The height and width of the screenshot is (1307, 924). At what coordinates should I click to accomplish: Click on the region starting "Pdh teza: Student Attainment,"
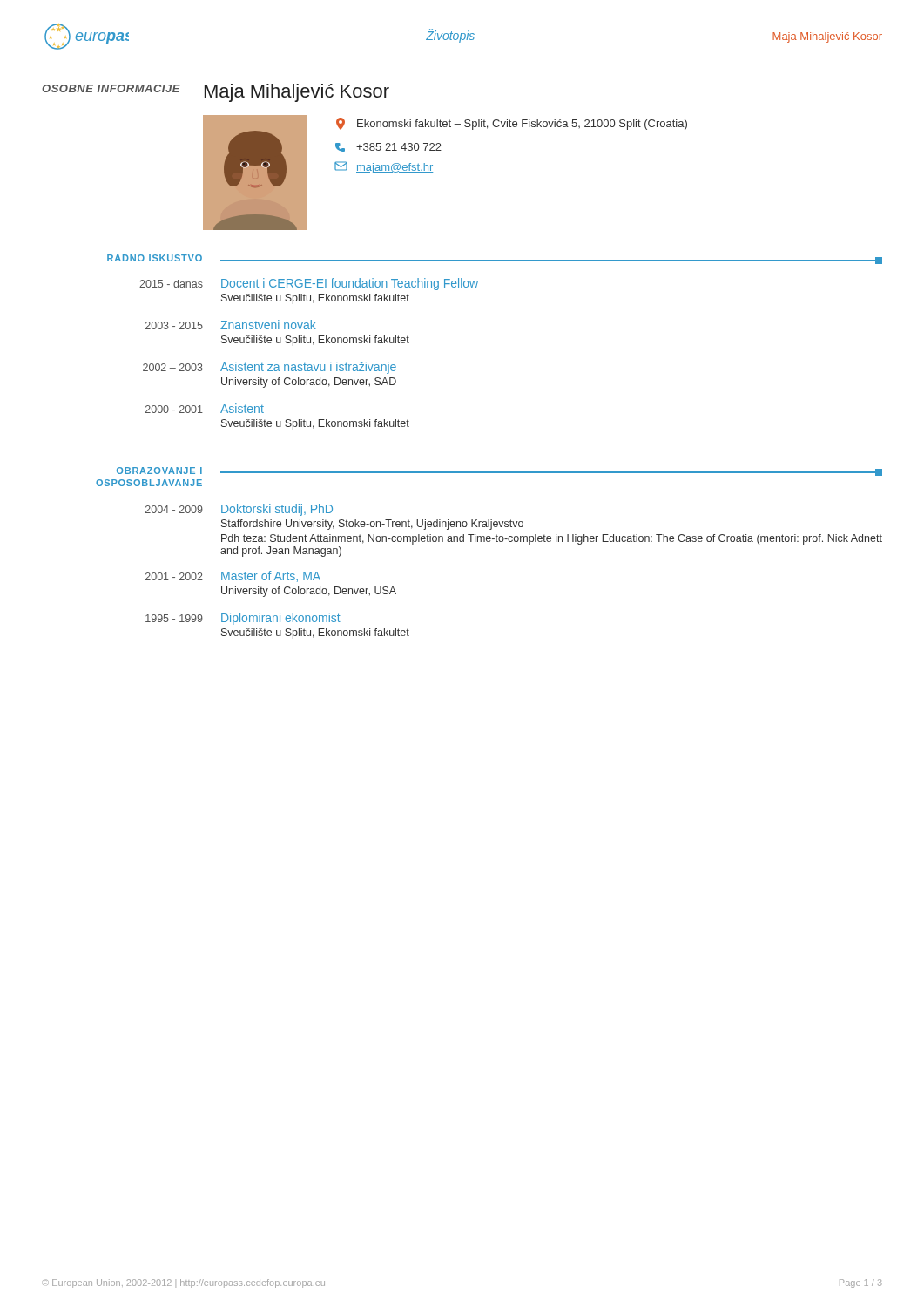[551, 544]
